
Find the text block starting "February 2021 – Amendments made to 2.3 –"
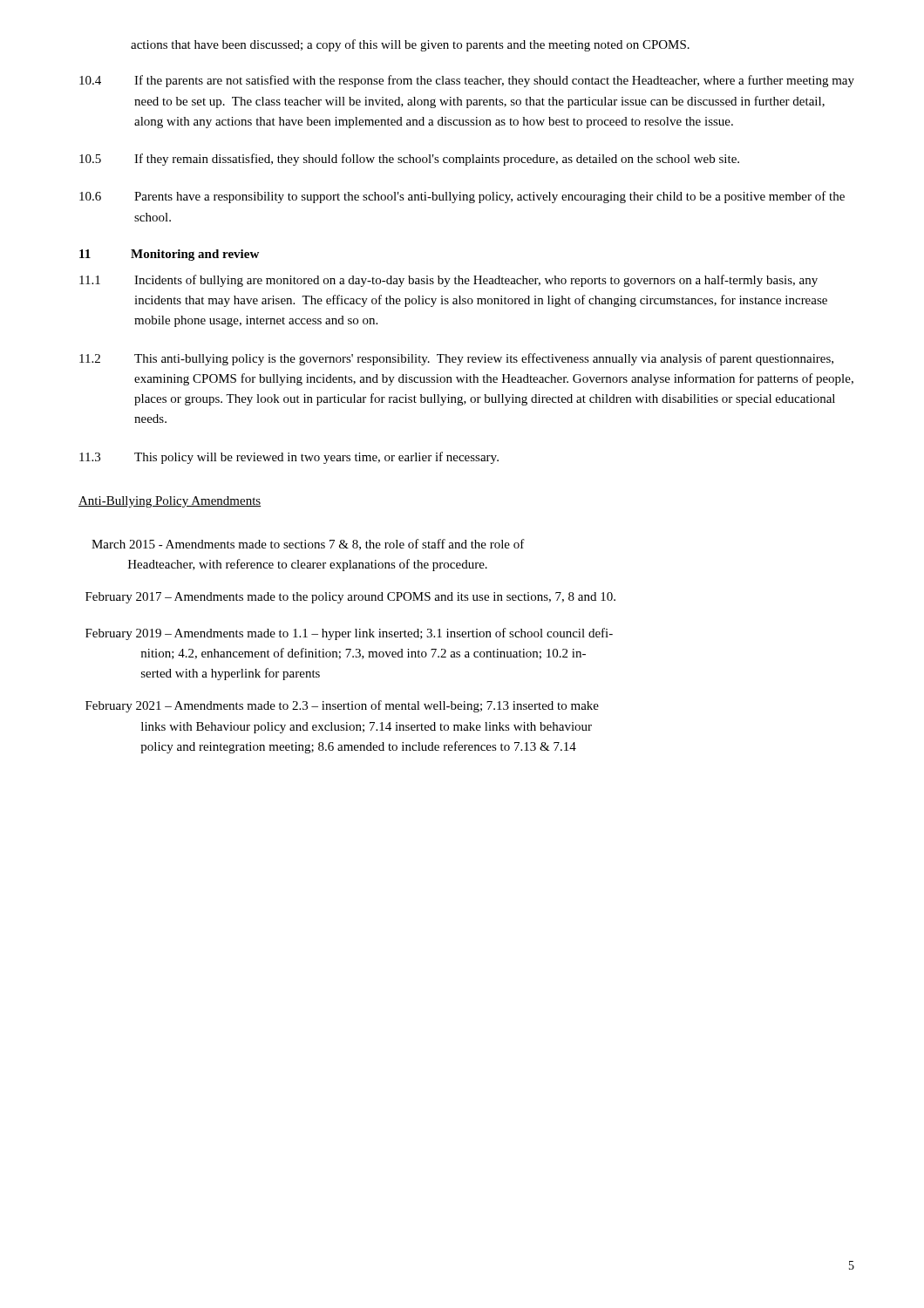[x=466, y=727]
